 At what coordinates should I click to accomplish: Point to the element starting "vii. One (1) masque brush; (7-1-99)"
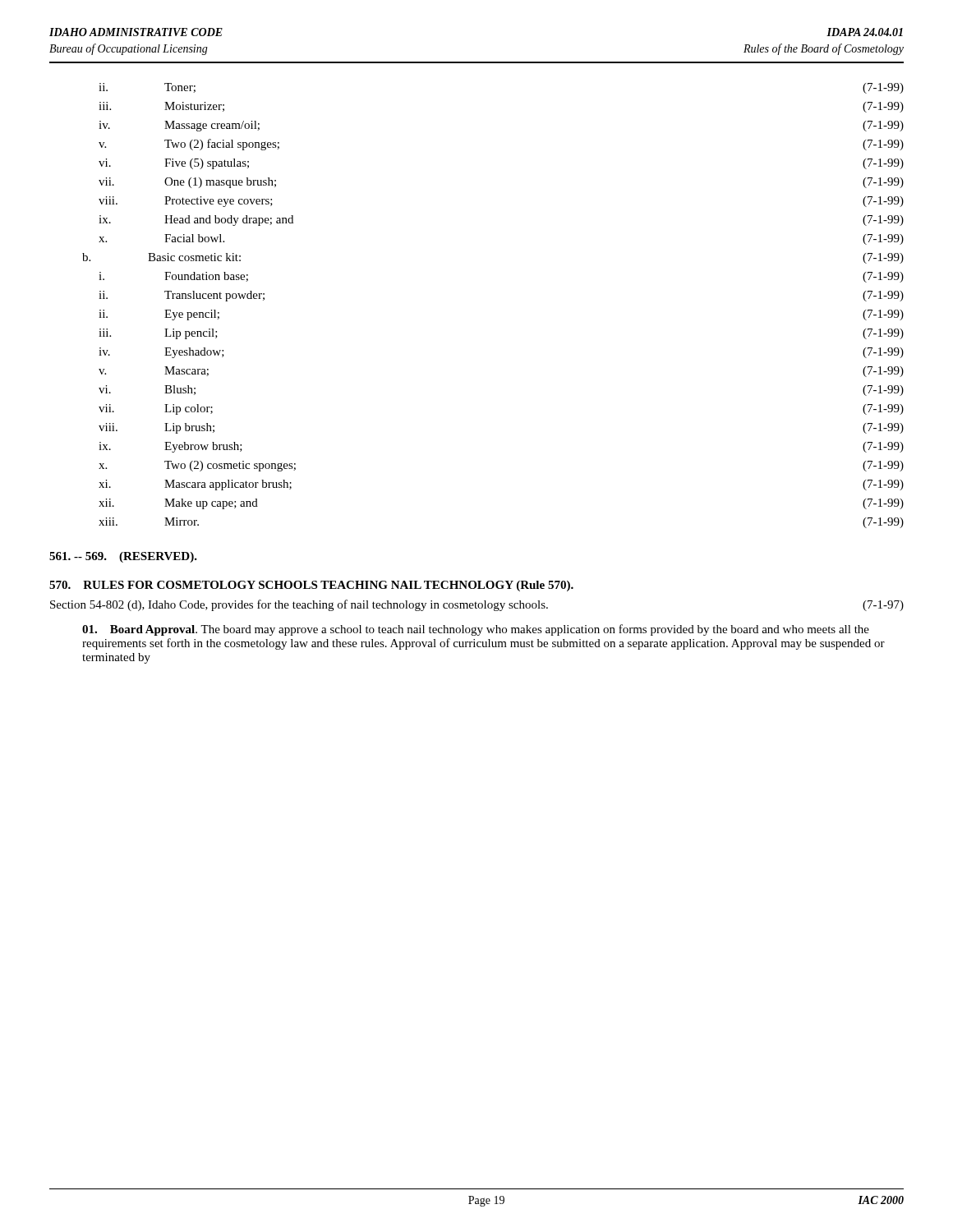click(x=106, y=183)
